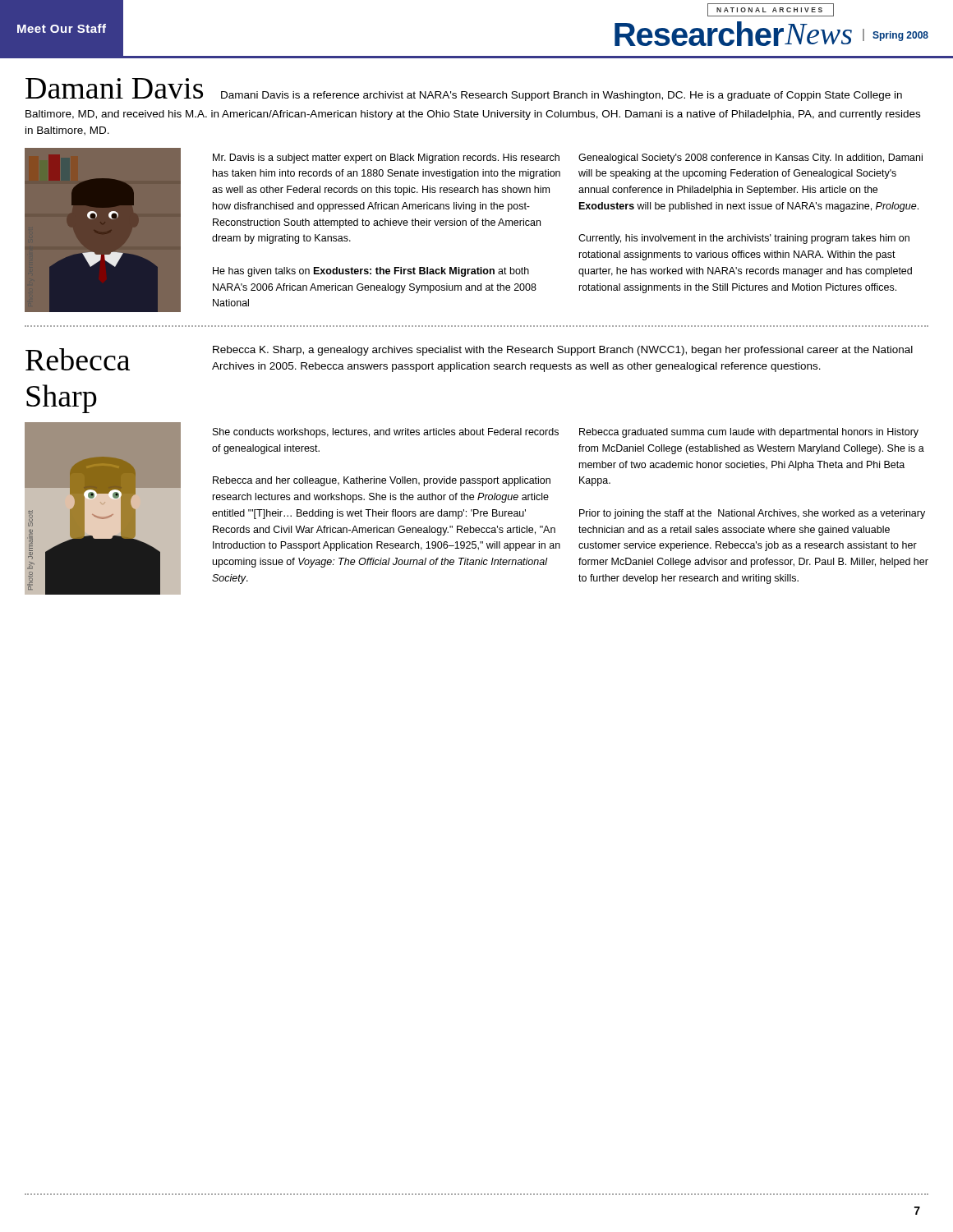Point to the block beginning "Rebecca graduated summa cum laude with departmental"
The image size is (953, 1232).
[753, 505]
